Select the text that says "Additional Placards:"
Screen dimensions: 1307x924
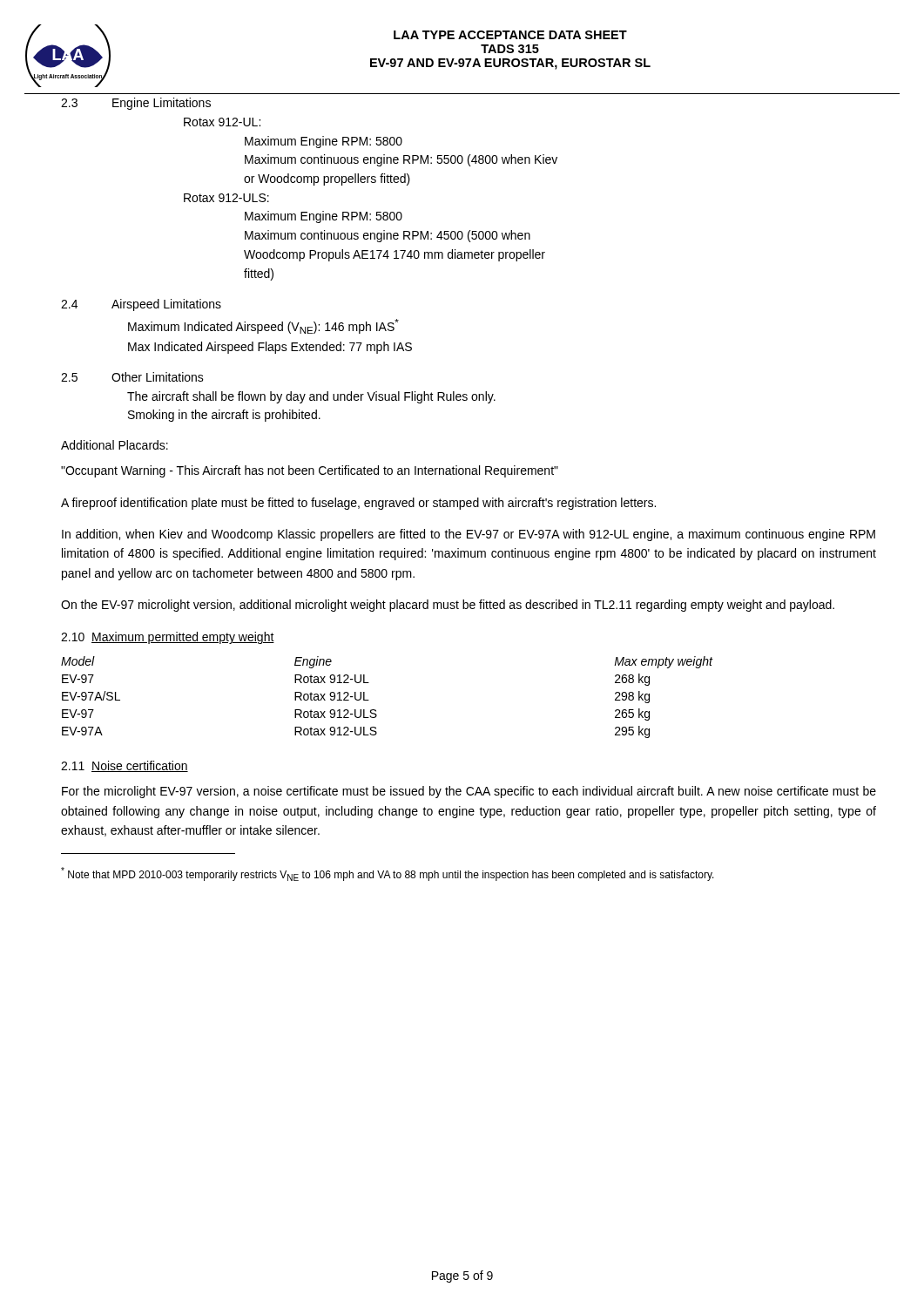115,445
